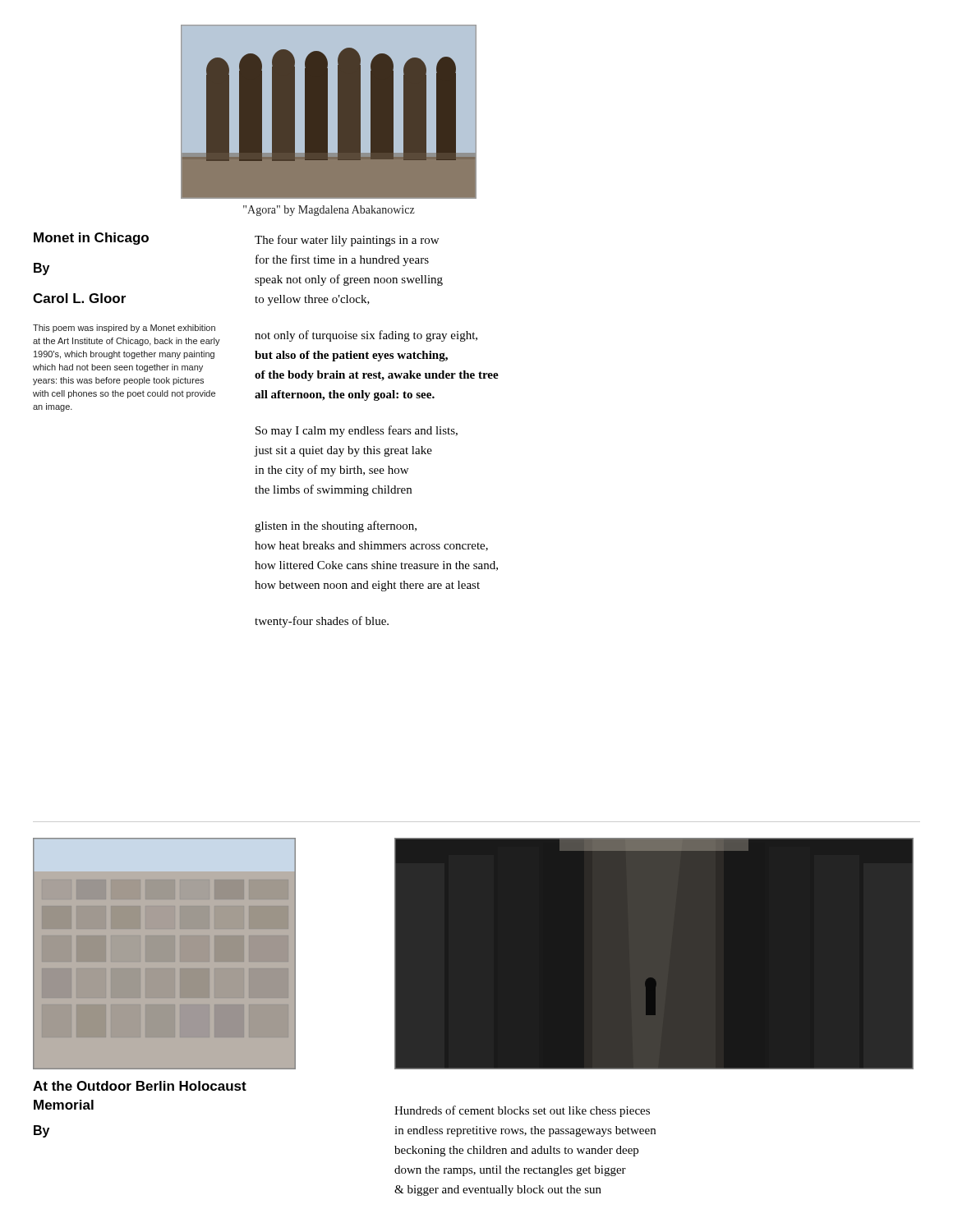Click on the text block containing "glisten in the shouting afternoon, how"
The image size is (953, 1232).
point(377,555)
